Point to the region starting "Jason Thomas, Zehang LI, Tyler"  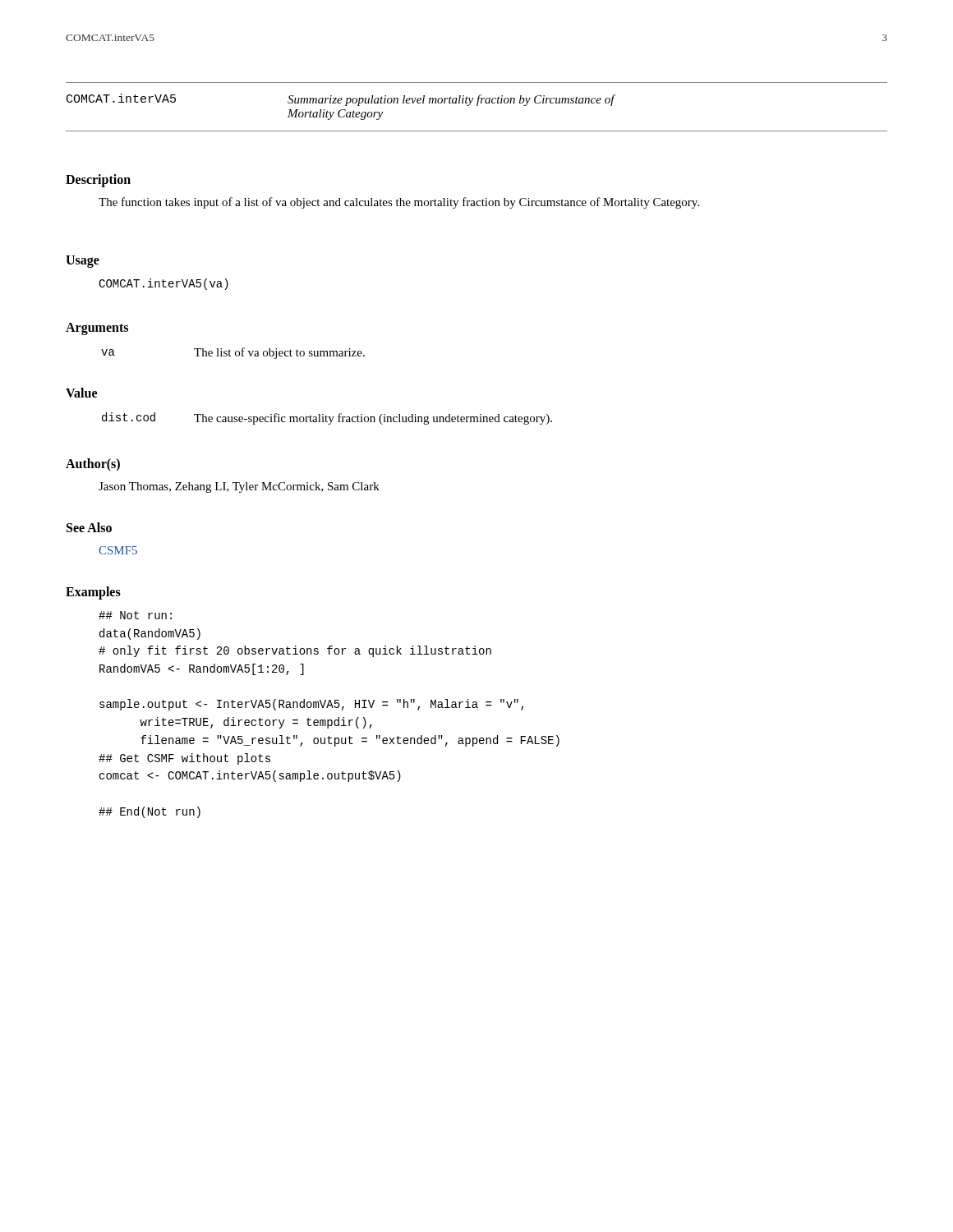point(239,487)
